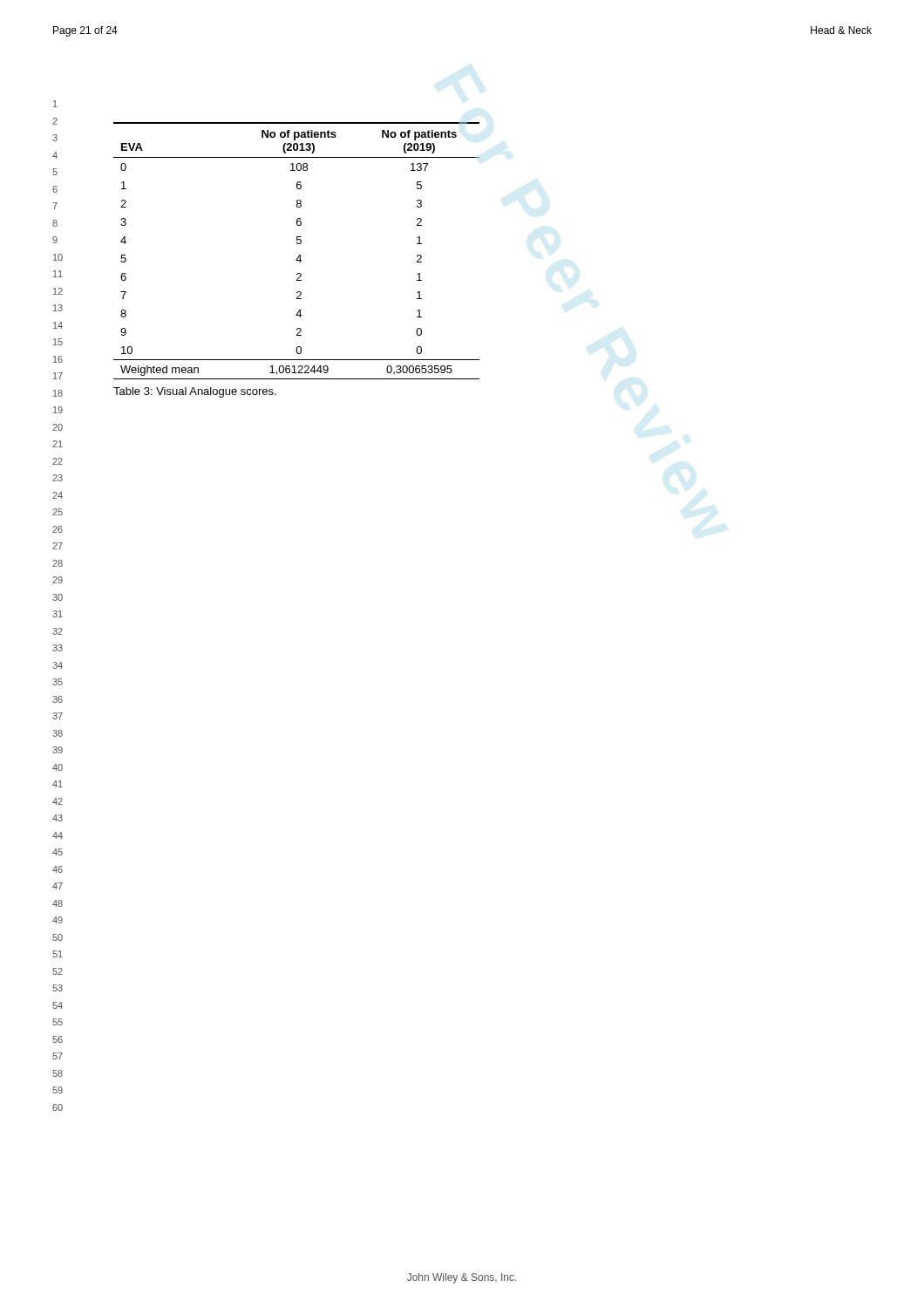Click on the caption that says "Table 3: Visual Analogue scores."

click(195, 391)
